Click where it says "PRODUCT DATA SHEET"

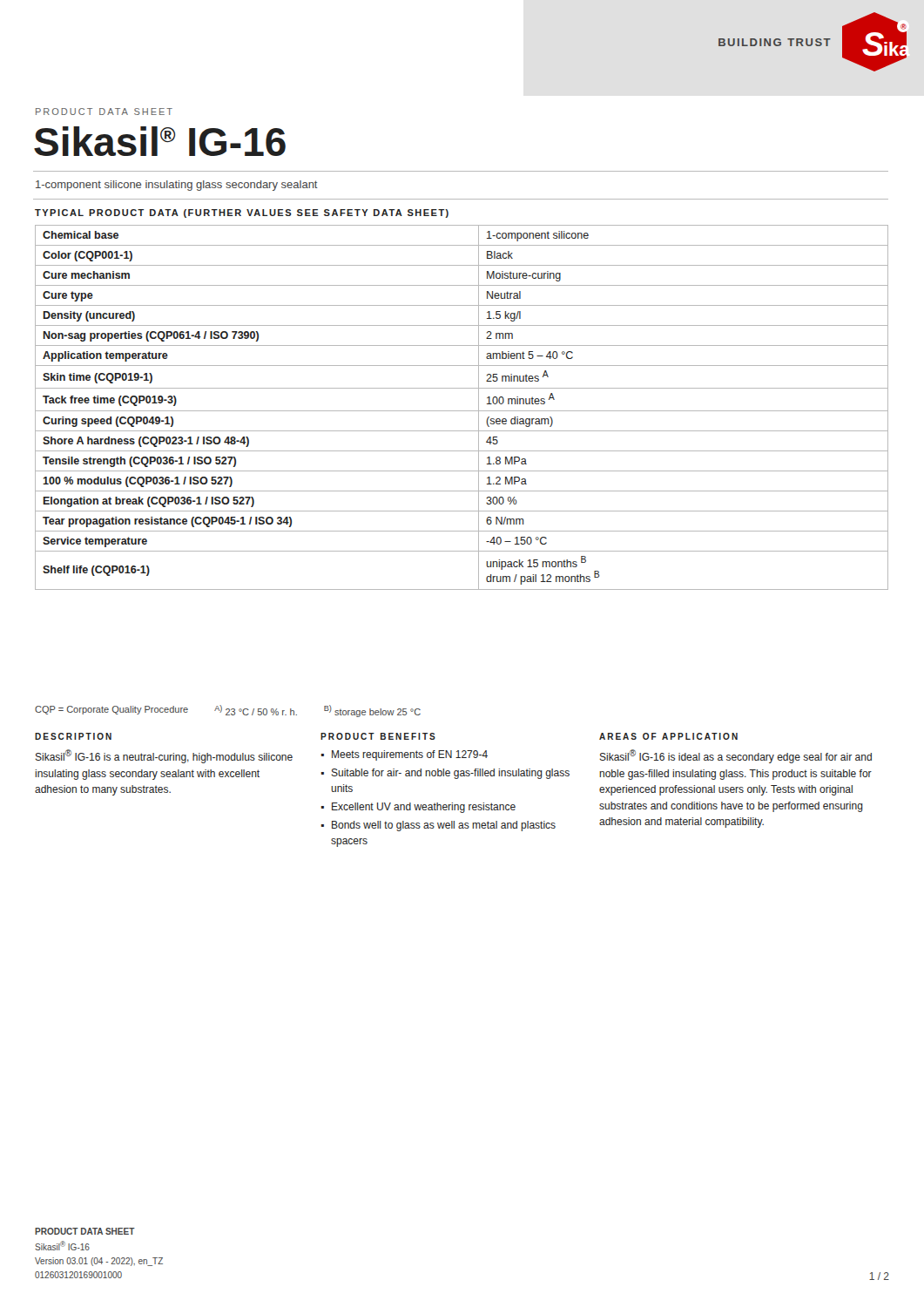(x=105, y=111)
